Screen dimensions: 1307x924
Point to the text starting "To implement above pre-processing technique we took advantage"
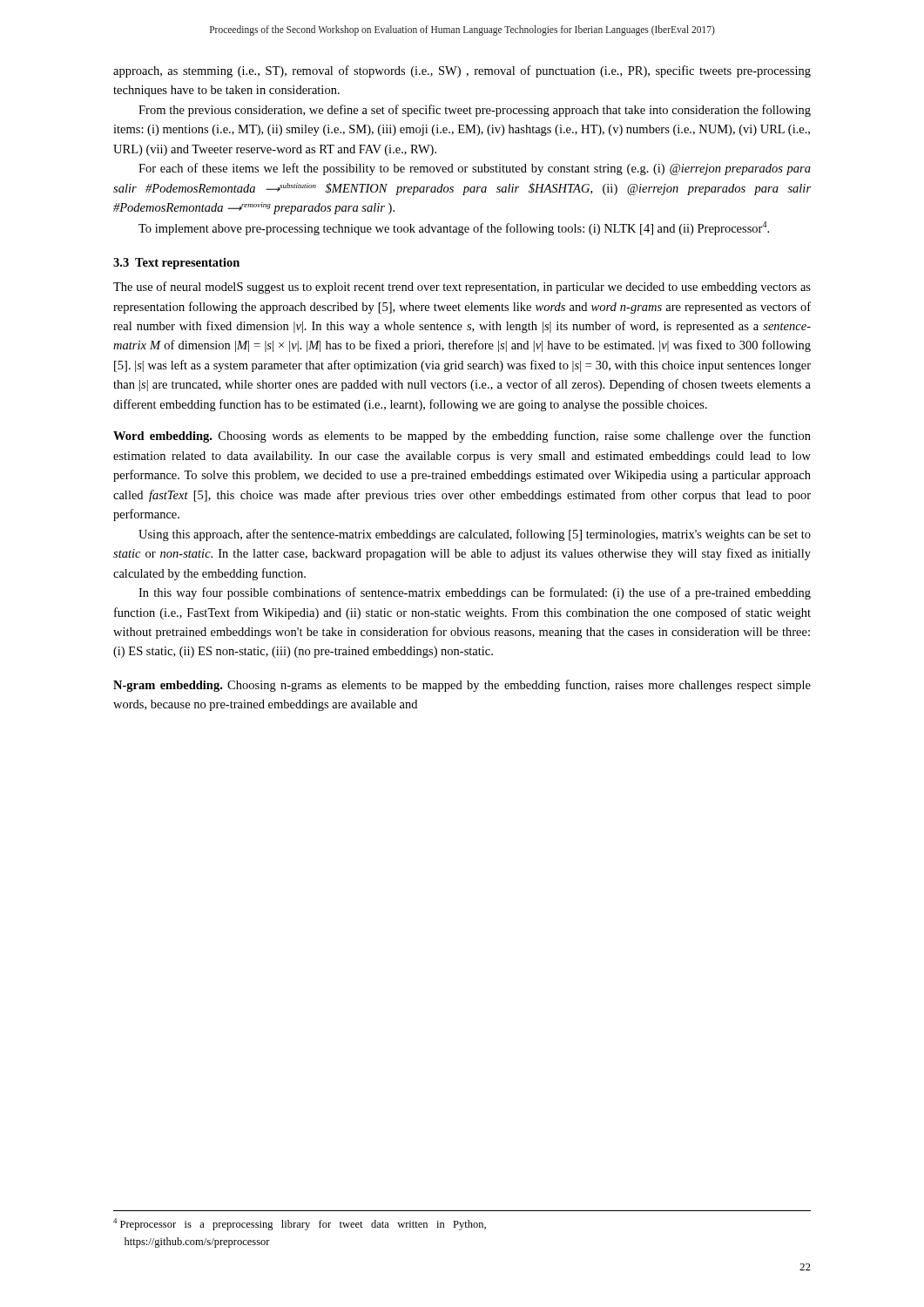[x=454, y=227]
